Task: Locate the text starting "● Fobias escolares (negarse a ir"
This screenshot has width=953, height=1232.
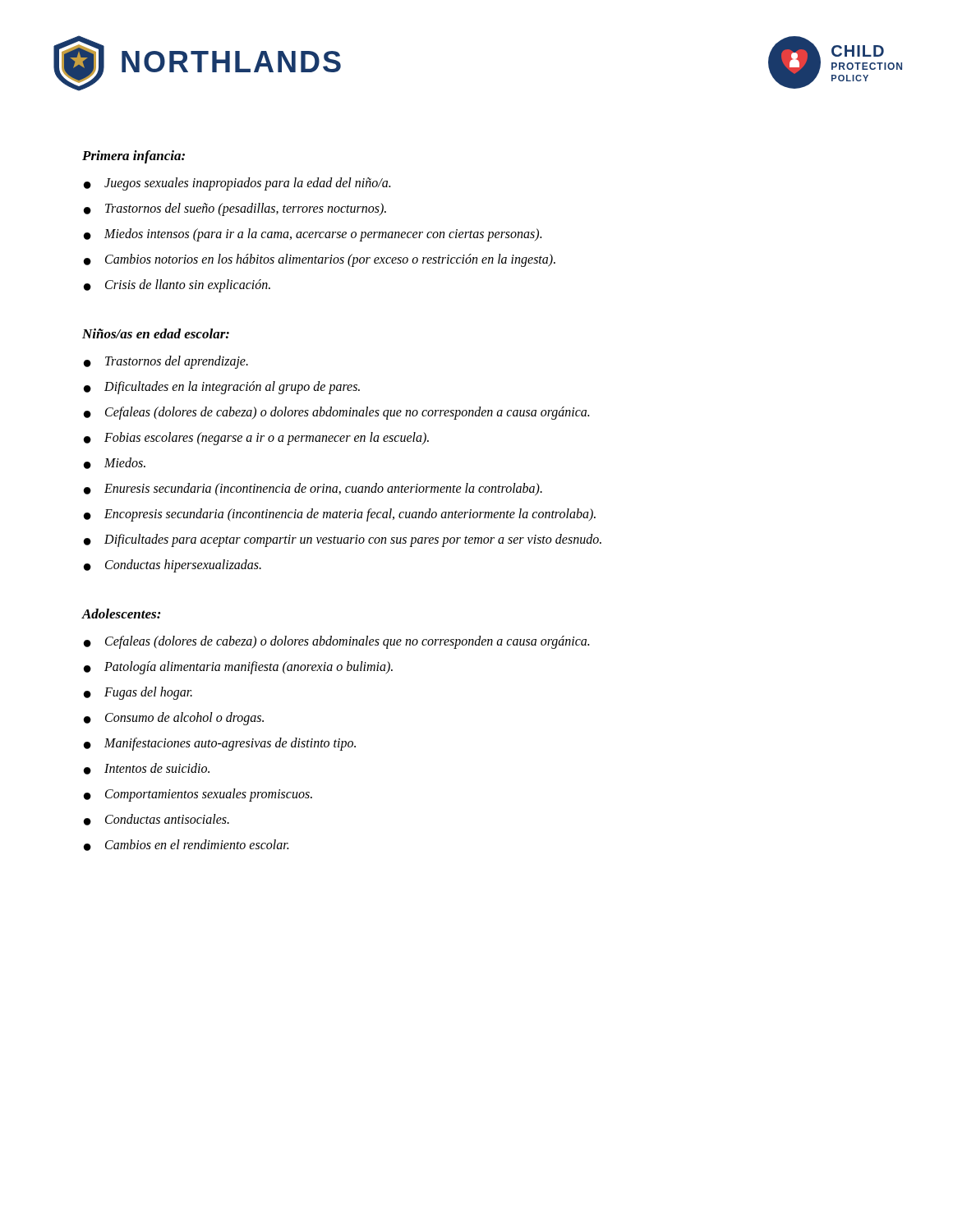Action: coord(256,439)
